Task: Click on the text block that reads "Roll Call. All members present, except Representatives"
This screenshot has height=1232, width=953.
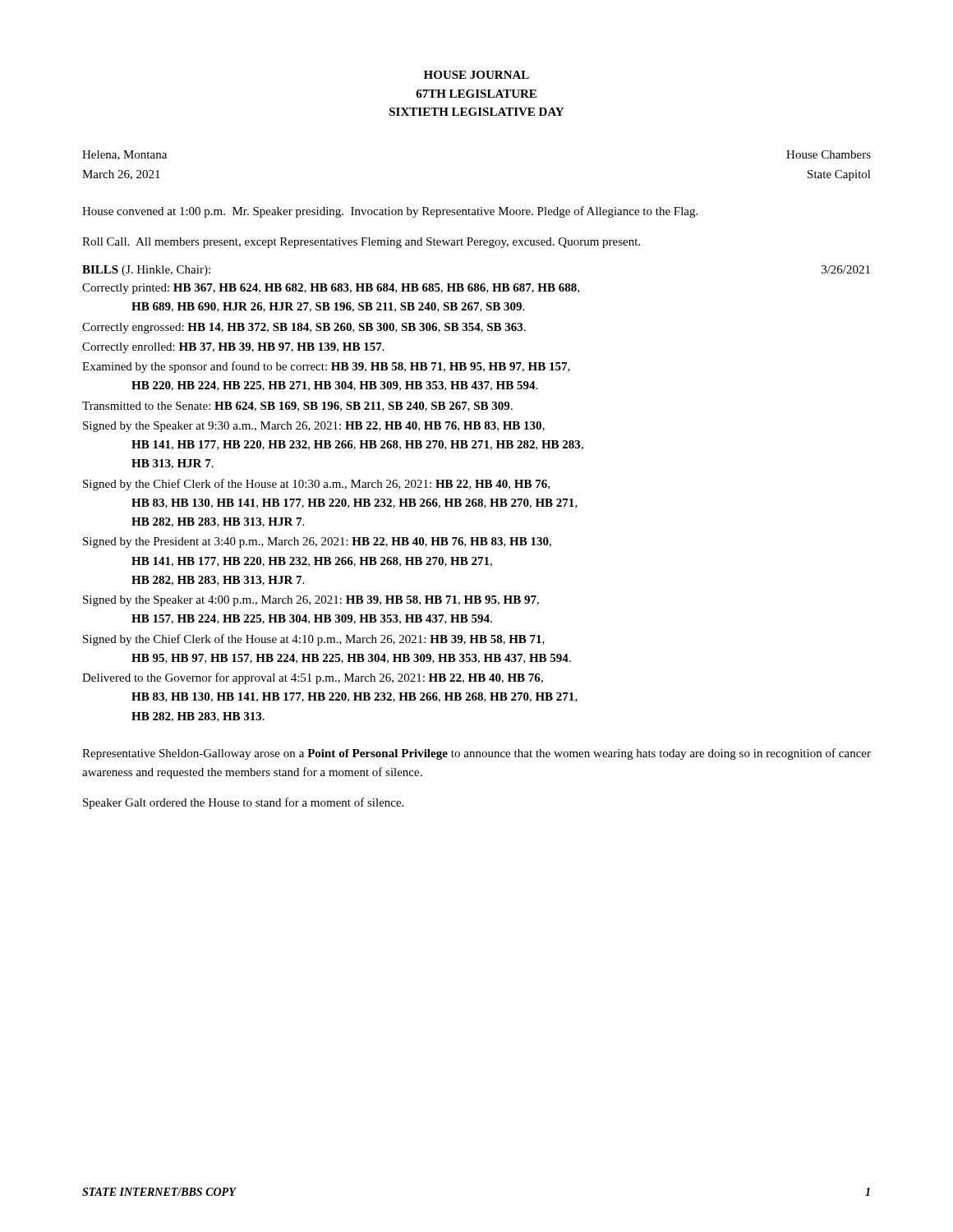Action: 362,241
